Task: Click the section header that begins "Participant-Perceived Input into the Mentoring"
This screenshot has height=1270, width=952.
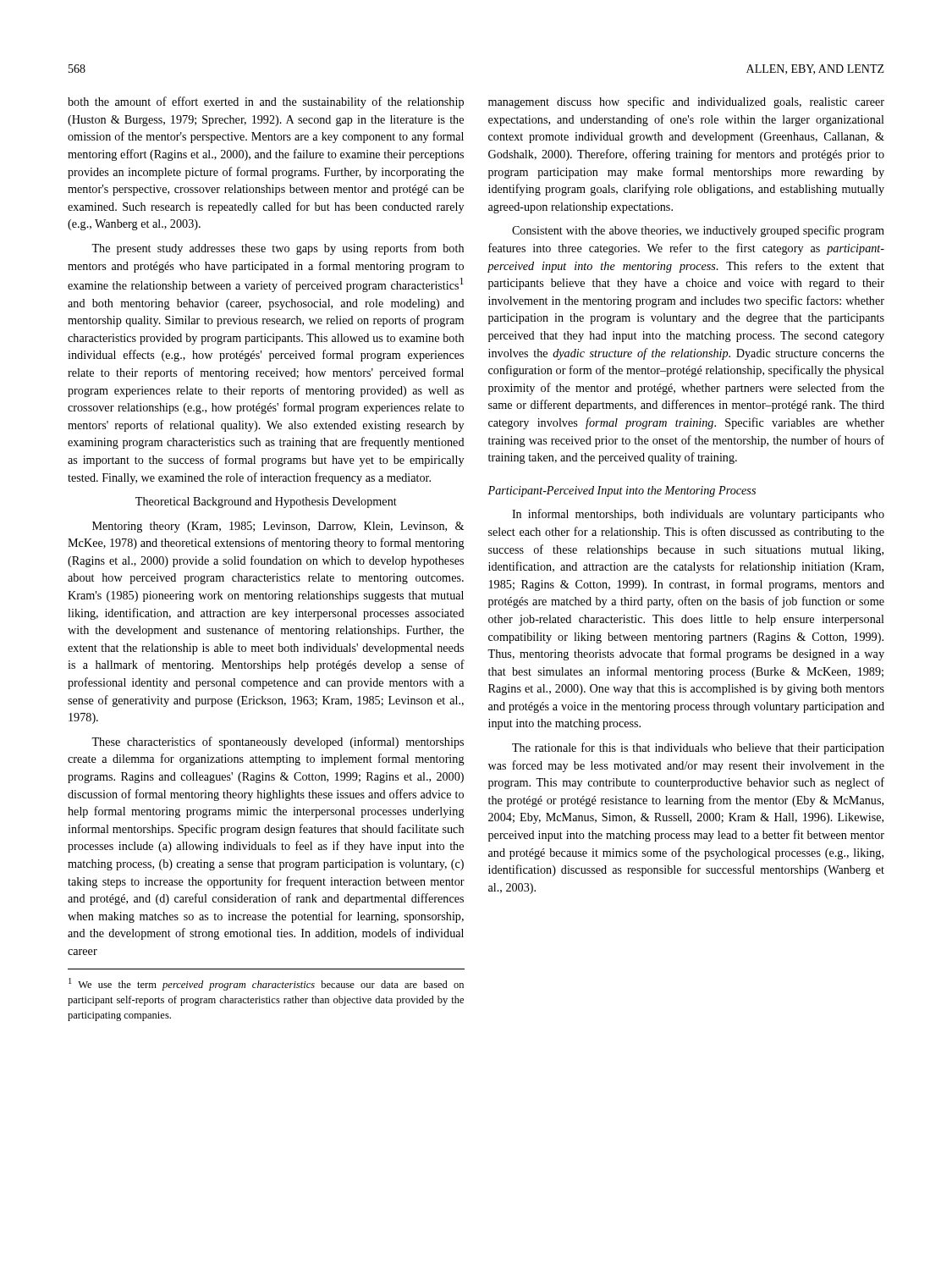Action: coord(686,490)
